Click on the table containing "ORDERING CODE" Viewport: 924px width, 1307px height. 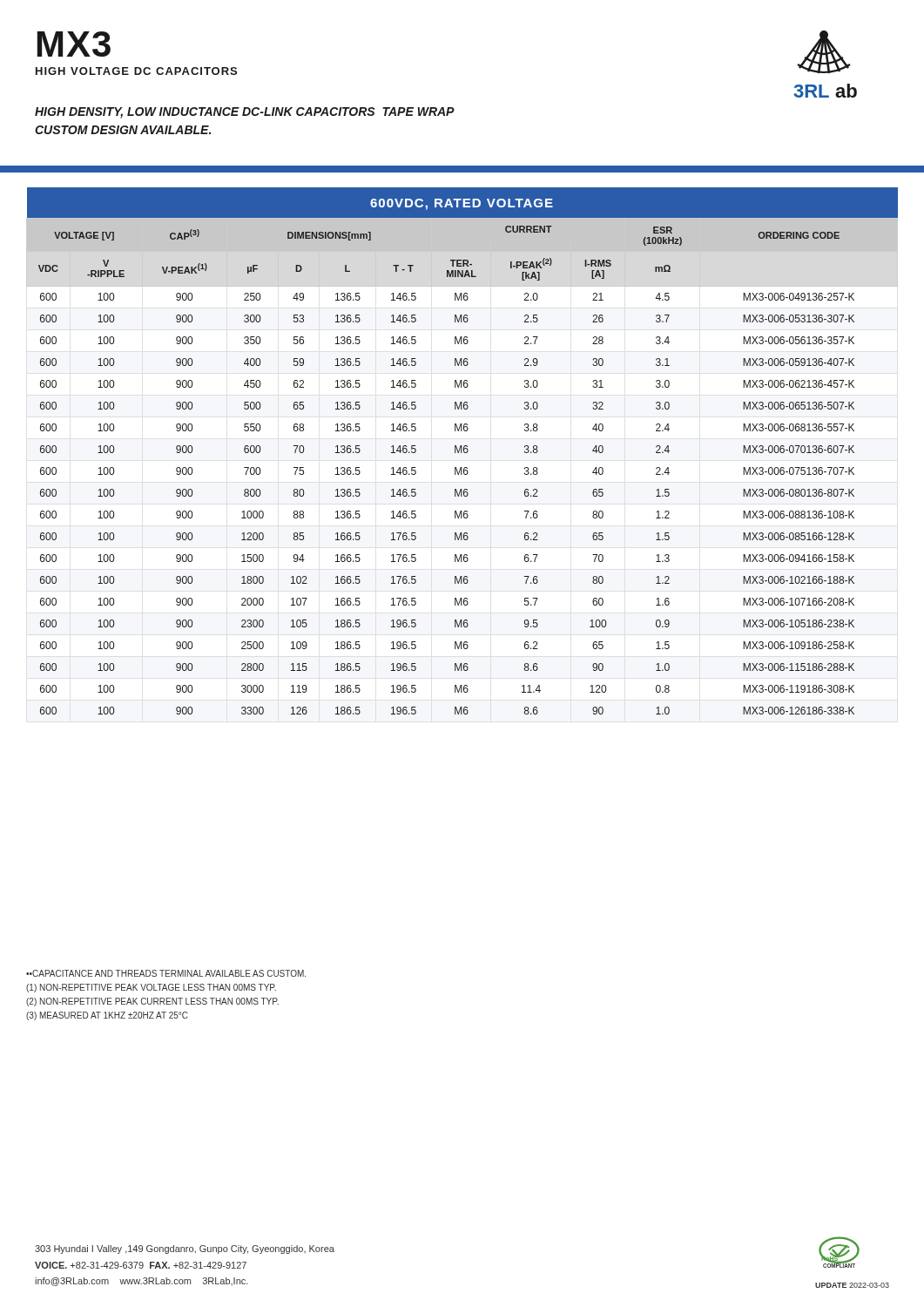click(x=462, y=455)
